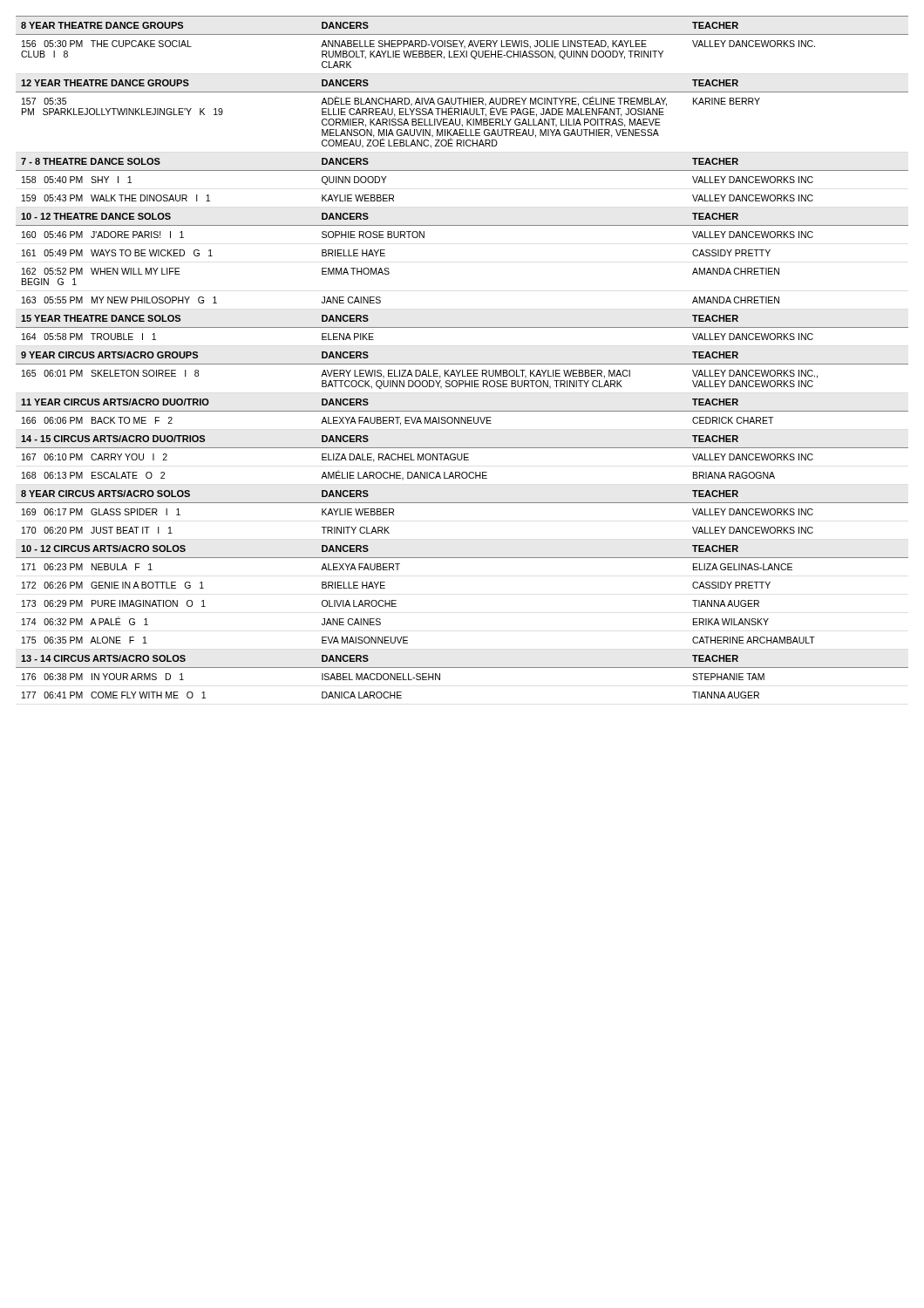Click on the block starting "161 05:49 PM WAYS TO"
The width and height of the screenshot is (924, 1308).
pyautogui.click(x=27, y=252)
